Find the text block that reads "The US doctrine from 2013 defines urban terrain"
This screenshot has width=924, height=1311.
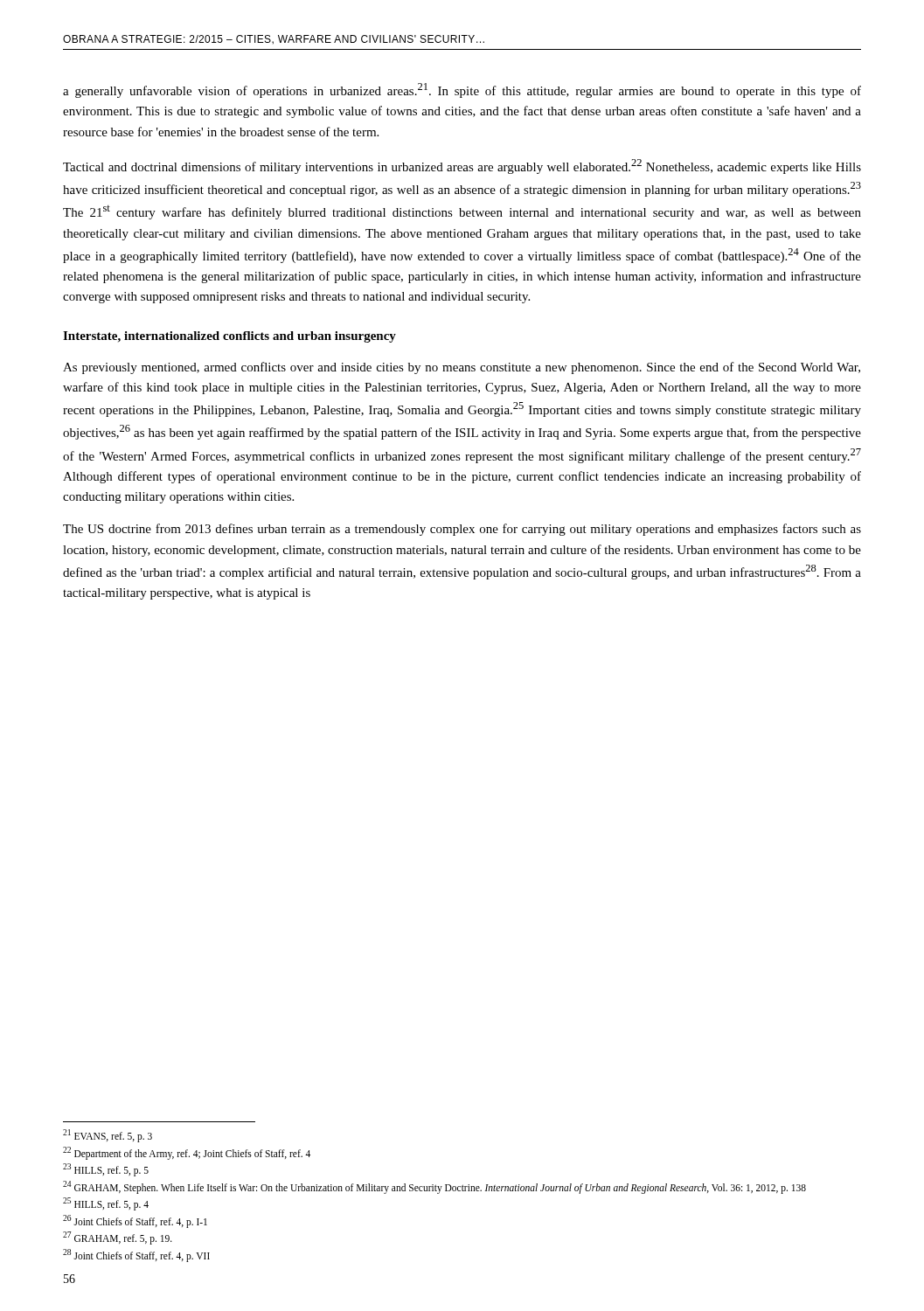pos(462,561)
